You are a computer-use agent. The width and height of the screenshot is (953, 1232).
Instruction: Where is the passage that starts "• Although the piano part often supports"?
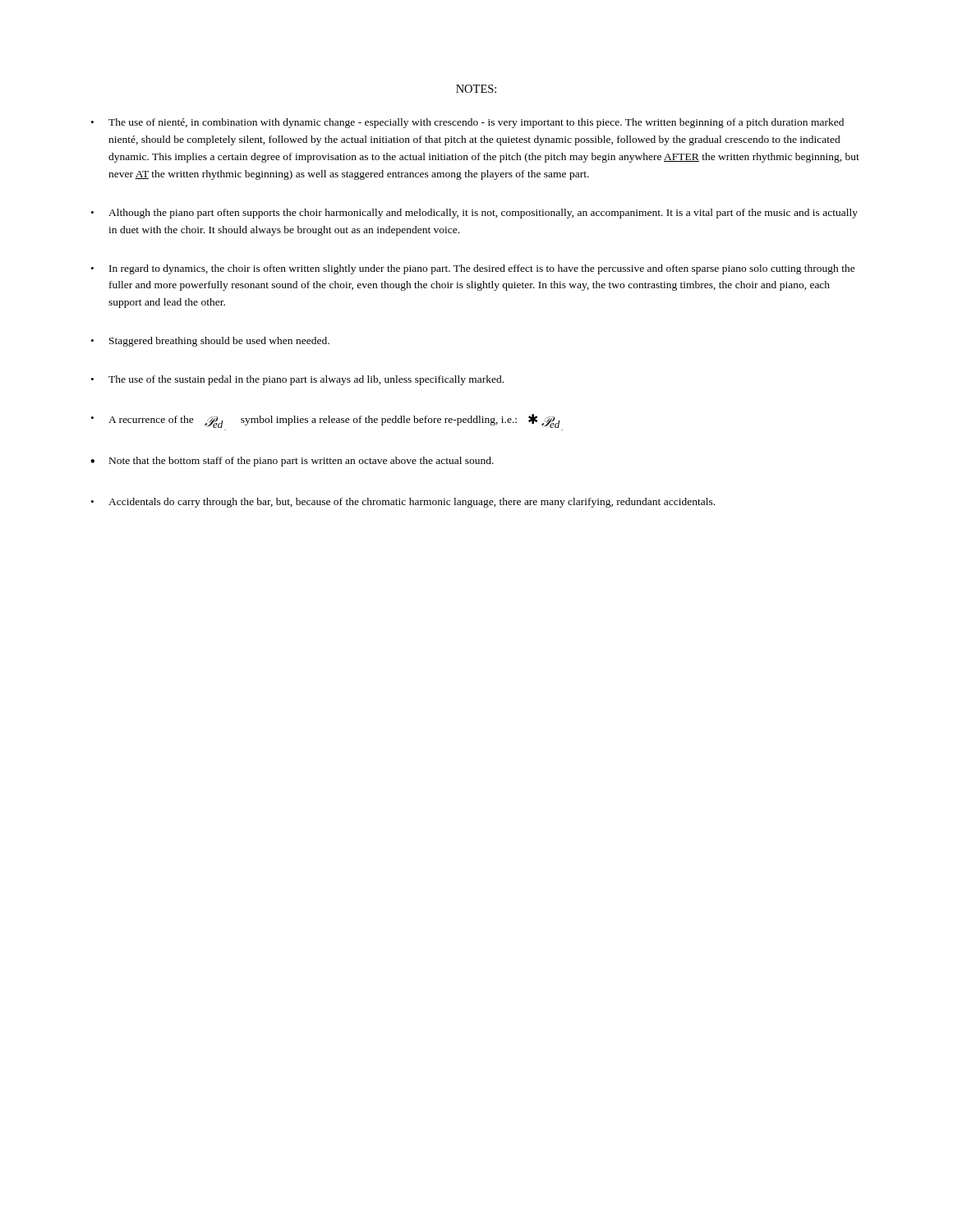tap(476, 221)
